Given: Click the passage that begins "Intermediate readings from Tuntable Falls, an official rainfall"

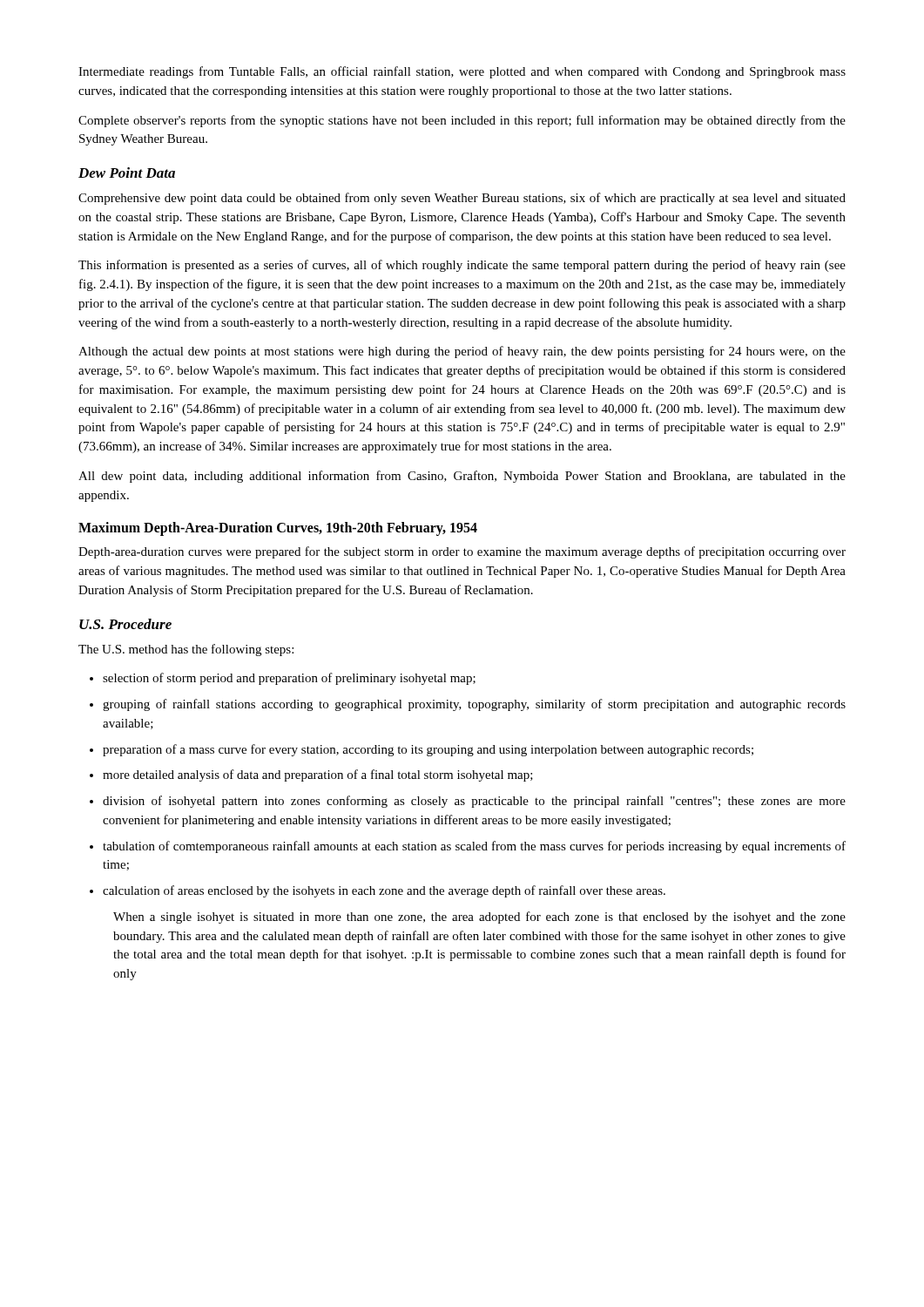Looking at the screenshot, I should point(462,82).
